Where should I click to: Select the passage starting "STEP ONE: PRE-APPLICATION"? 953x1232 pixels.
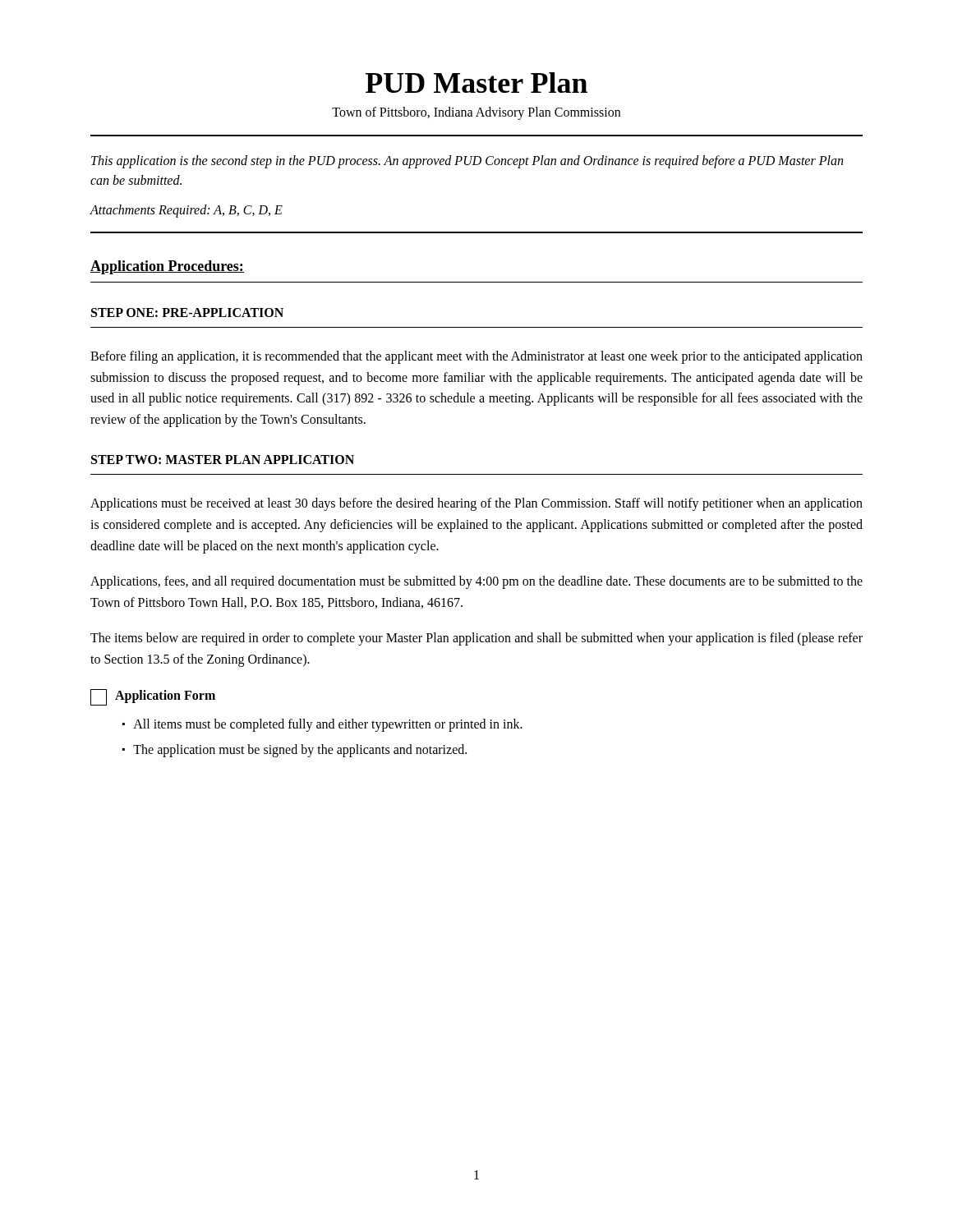coord(476,317)
